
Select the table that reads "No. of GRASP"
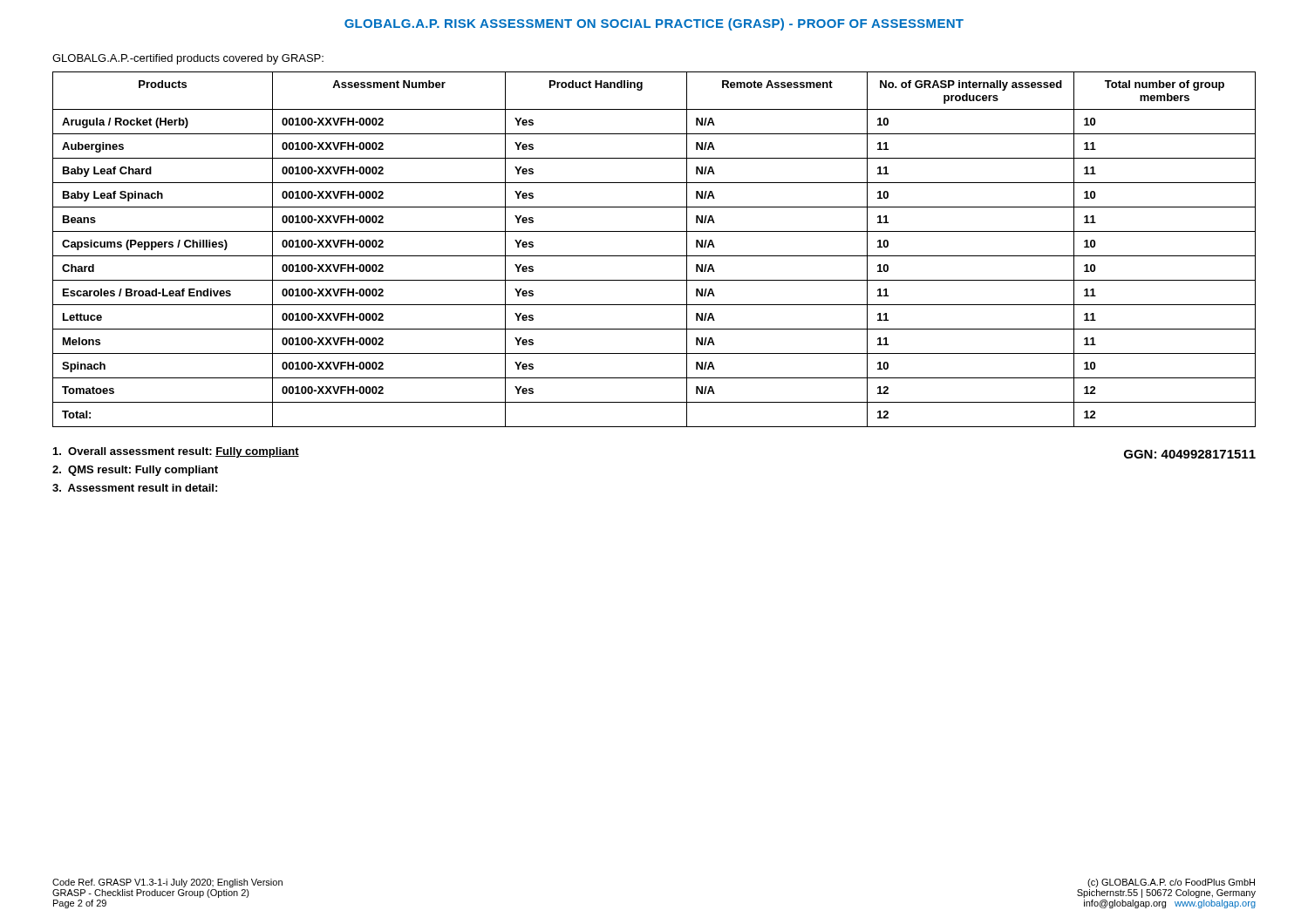[654, 249]
